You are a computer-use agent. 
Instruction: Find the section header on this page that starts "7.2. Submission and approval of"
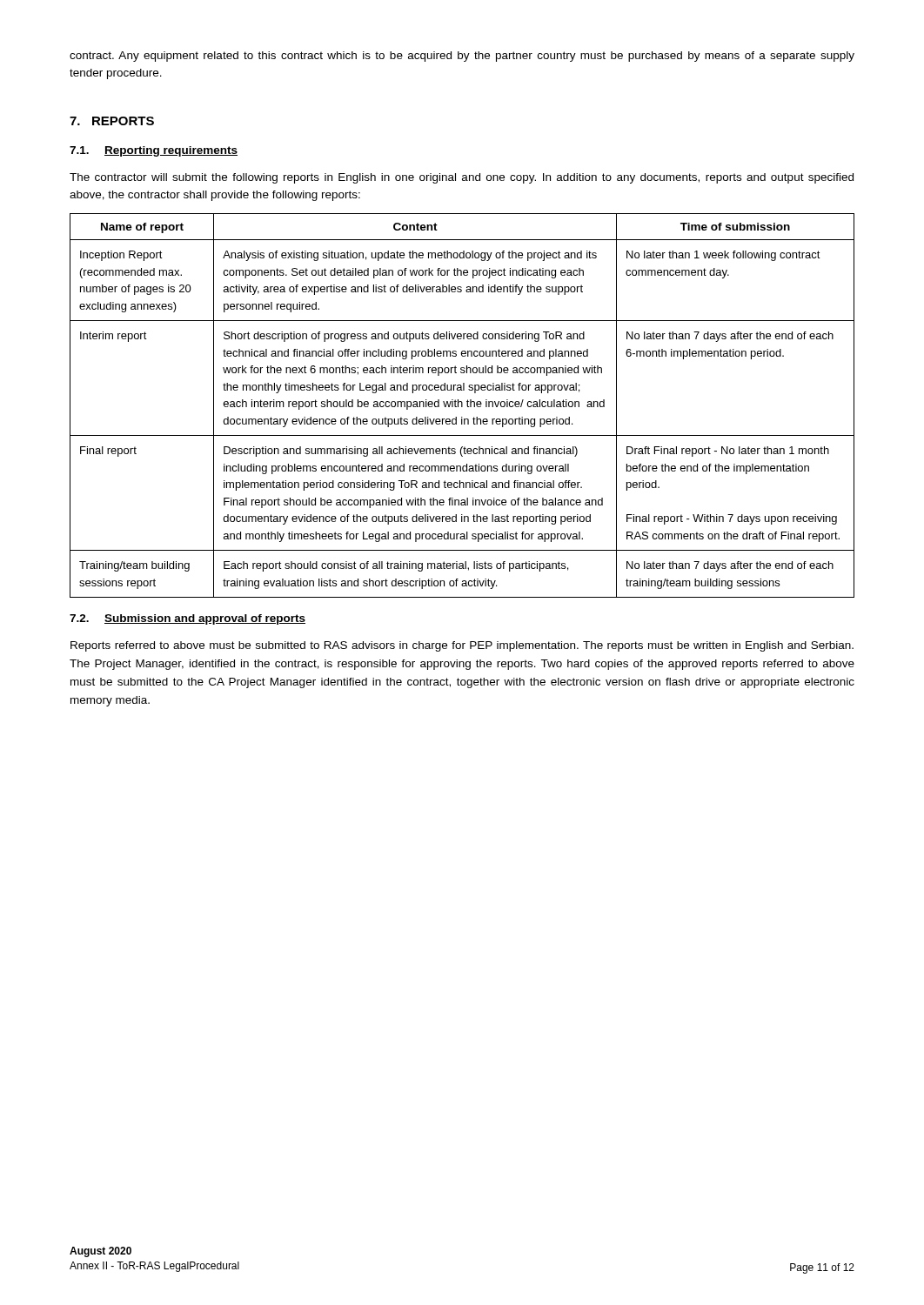(x=188, y=618)
